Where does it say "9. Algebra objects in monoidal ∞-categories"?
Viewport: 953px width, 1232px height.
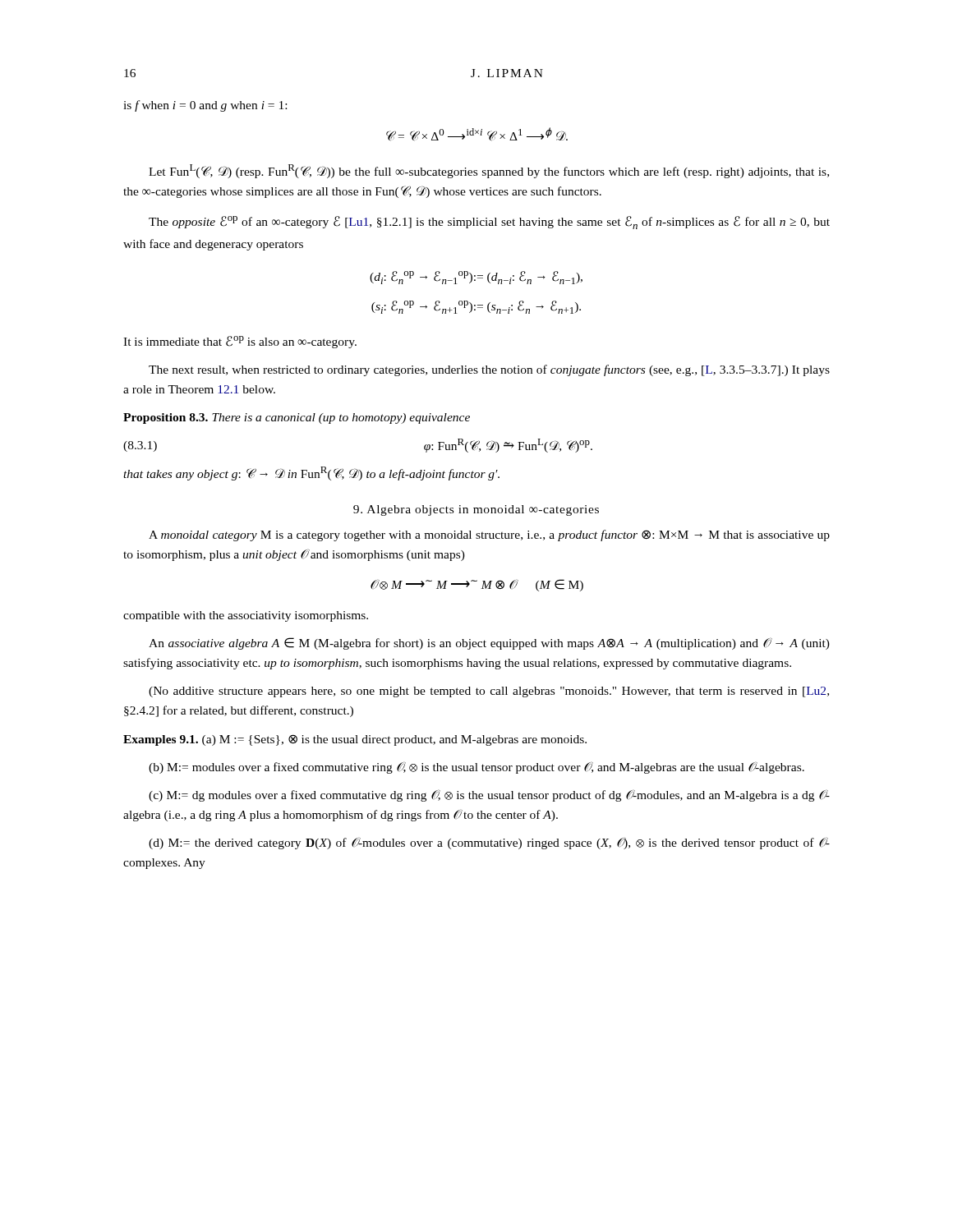click(x=476, y=509)
